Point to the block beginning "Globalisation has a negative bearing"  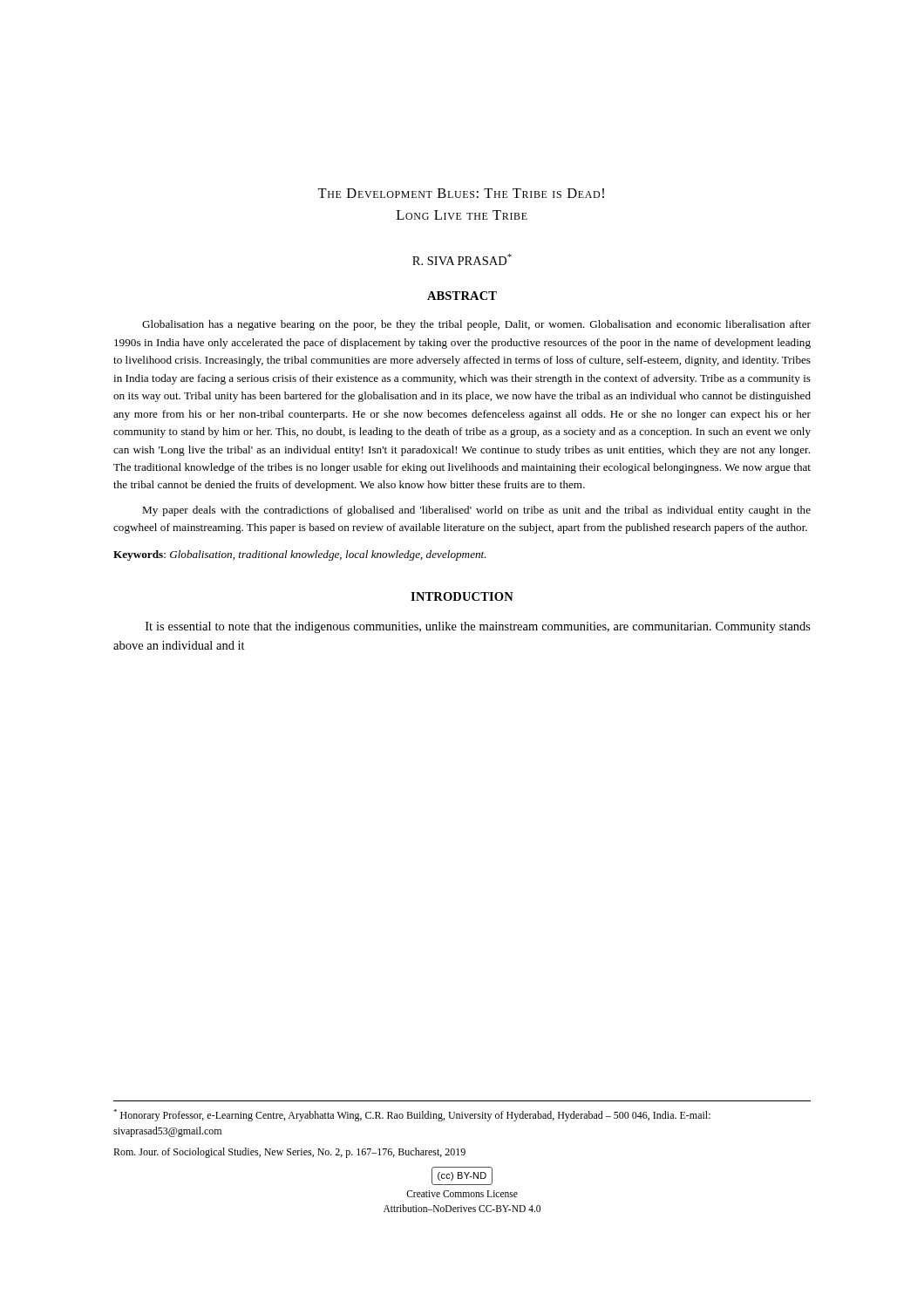tap(462, 426)
